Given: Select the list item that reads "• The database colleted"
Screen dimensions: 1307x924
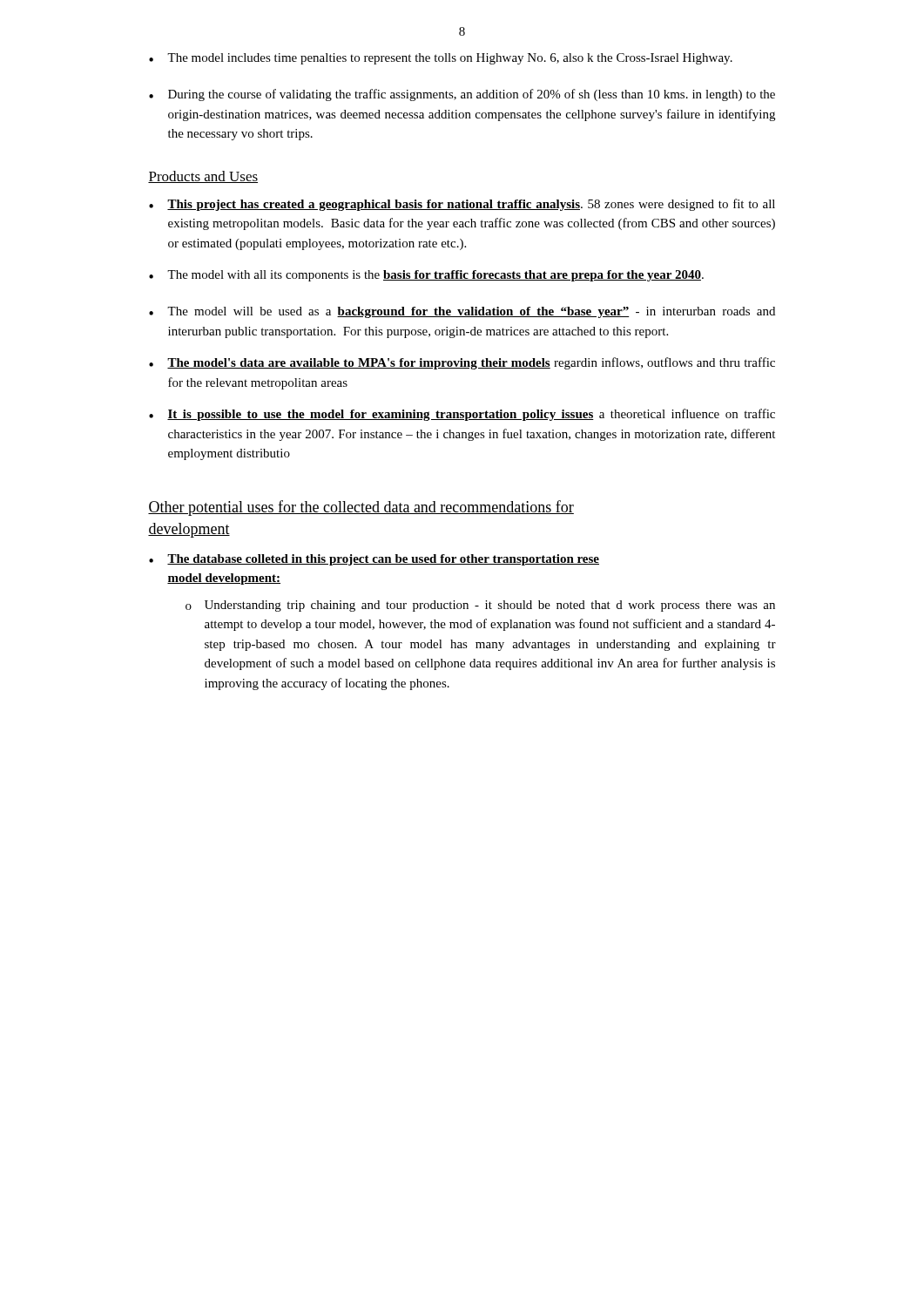Looking at the screenshot, I should click(x=462, y=624).
